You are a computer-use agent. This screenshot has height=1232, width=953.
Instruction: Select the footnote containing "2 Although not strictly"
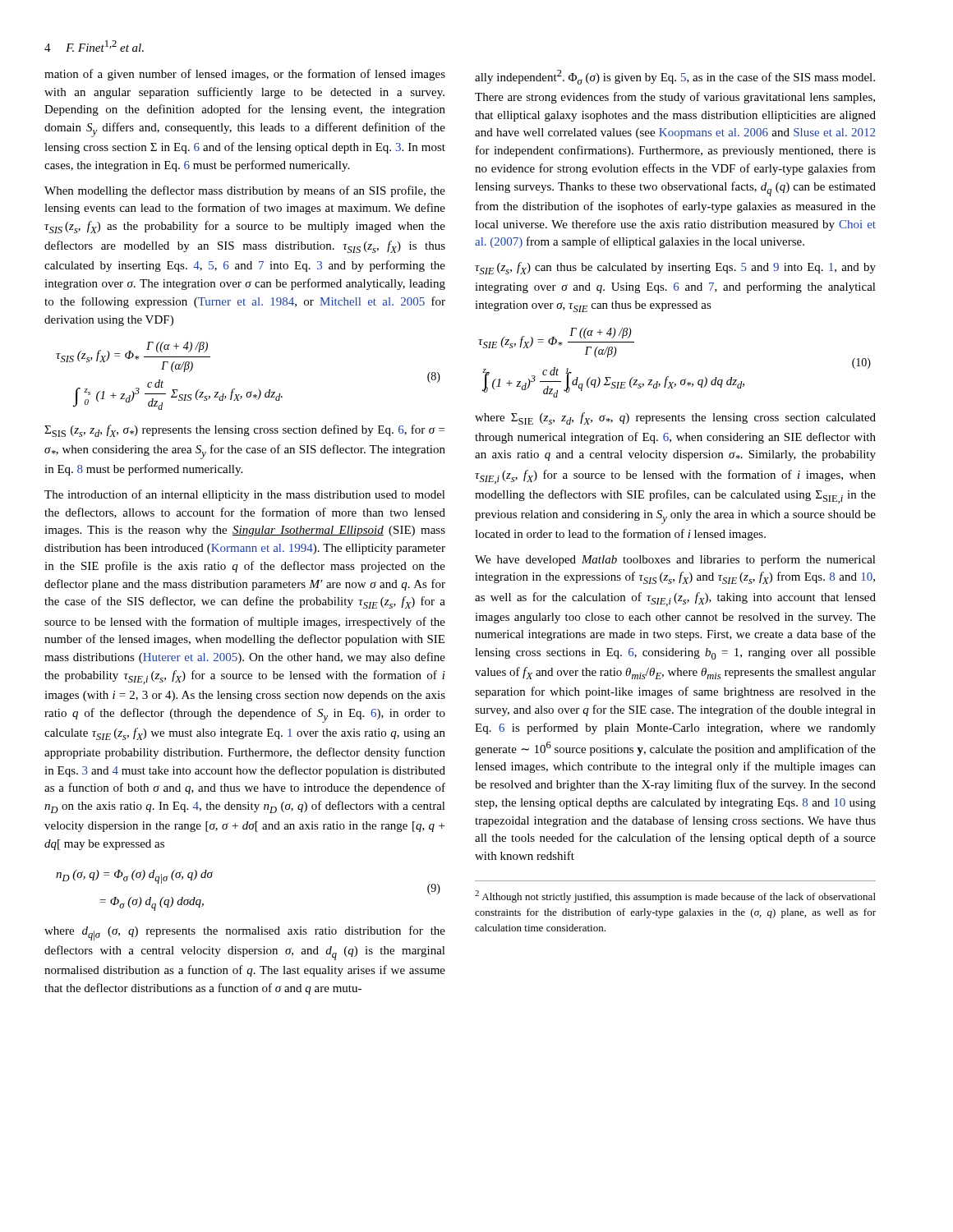coord(675,911)
